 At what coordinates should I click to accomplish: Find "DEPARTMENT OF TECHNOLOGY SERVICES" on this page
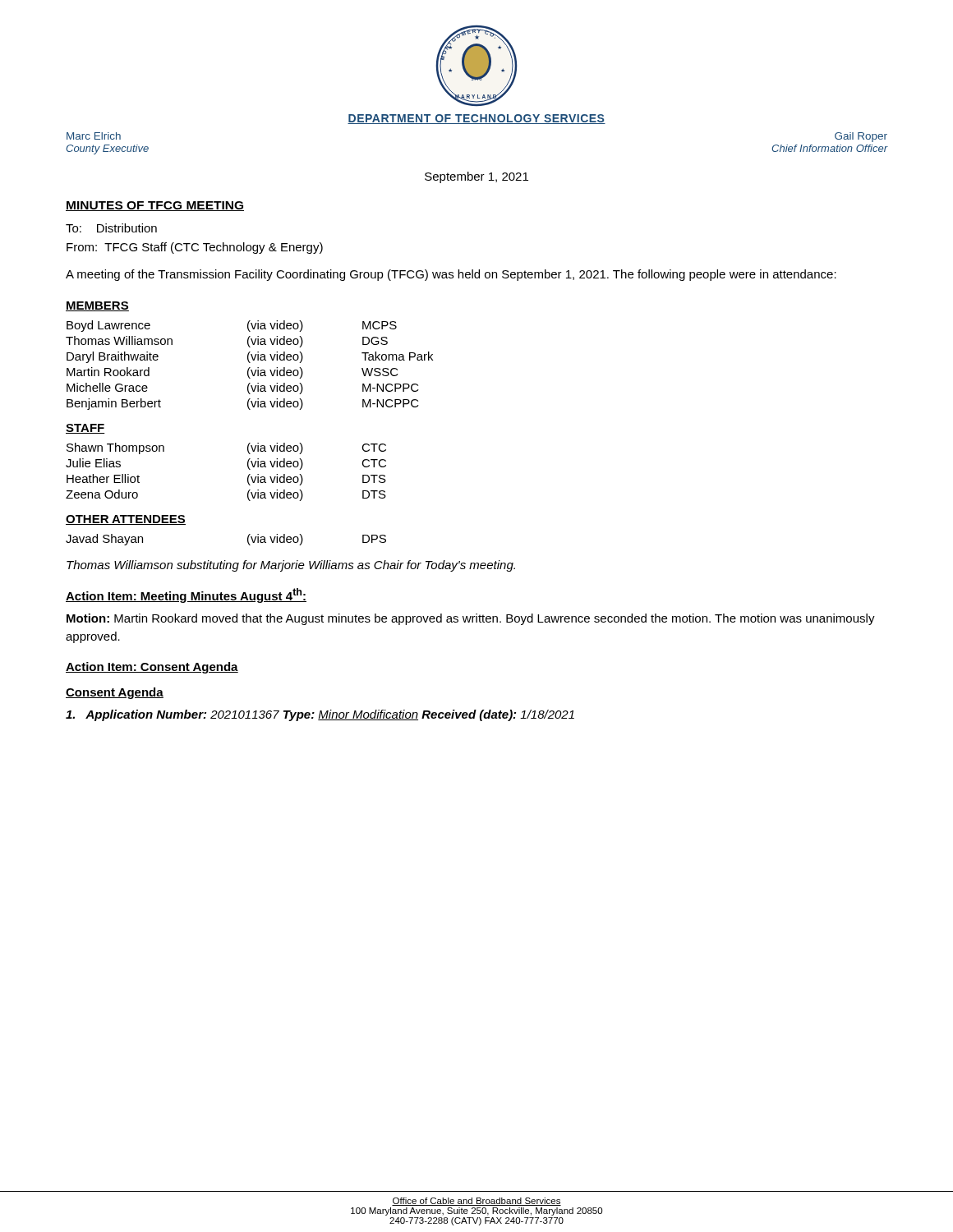coord(476,118)
